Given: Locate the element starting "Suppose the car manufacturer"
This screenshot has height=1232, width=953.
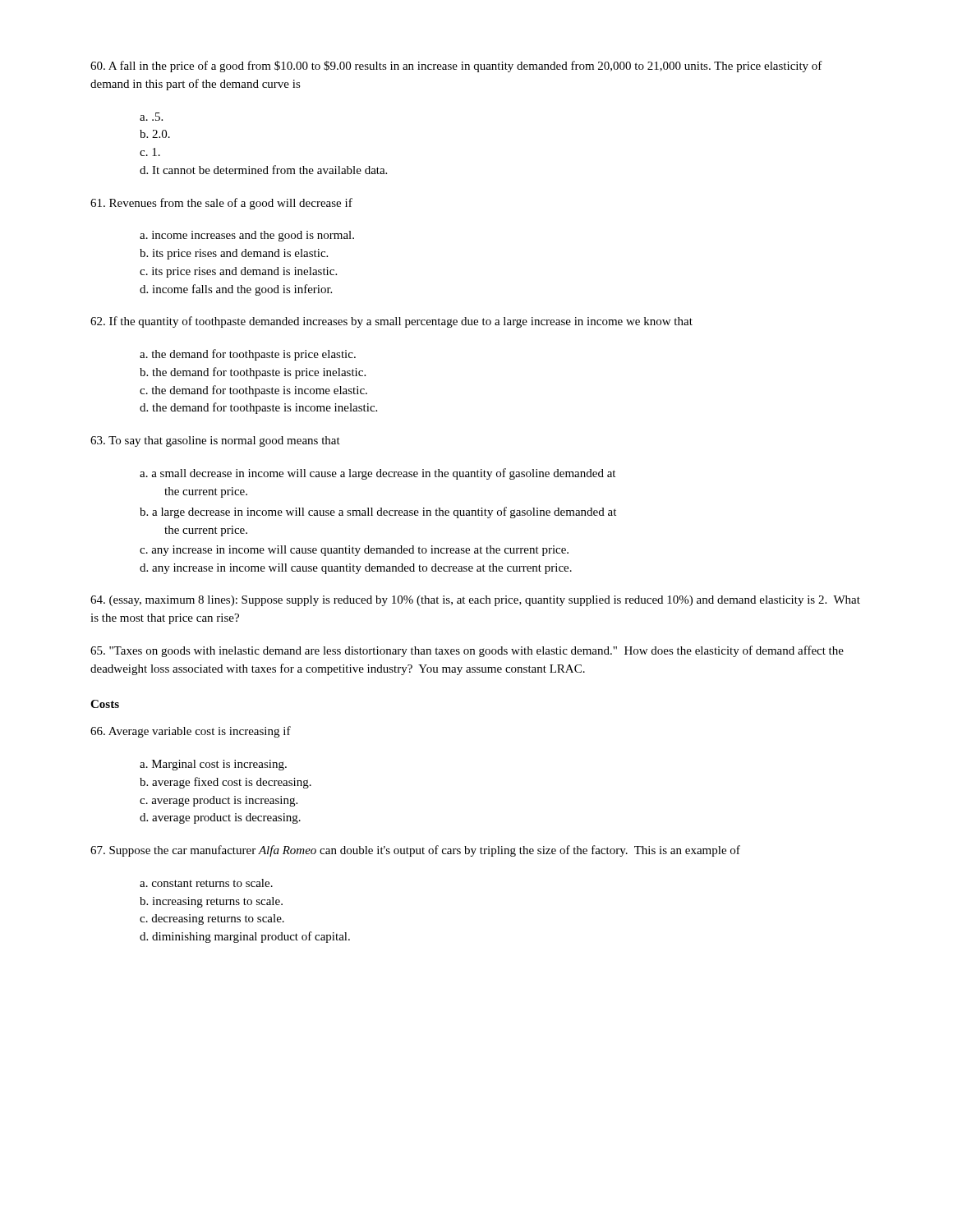Looking at the screenshot, I should click(x=415, y=850).
